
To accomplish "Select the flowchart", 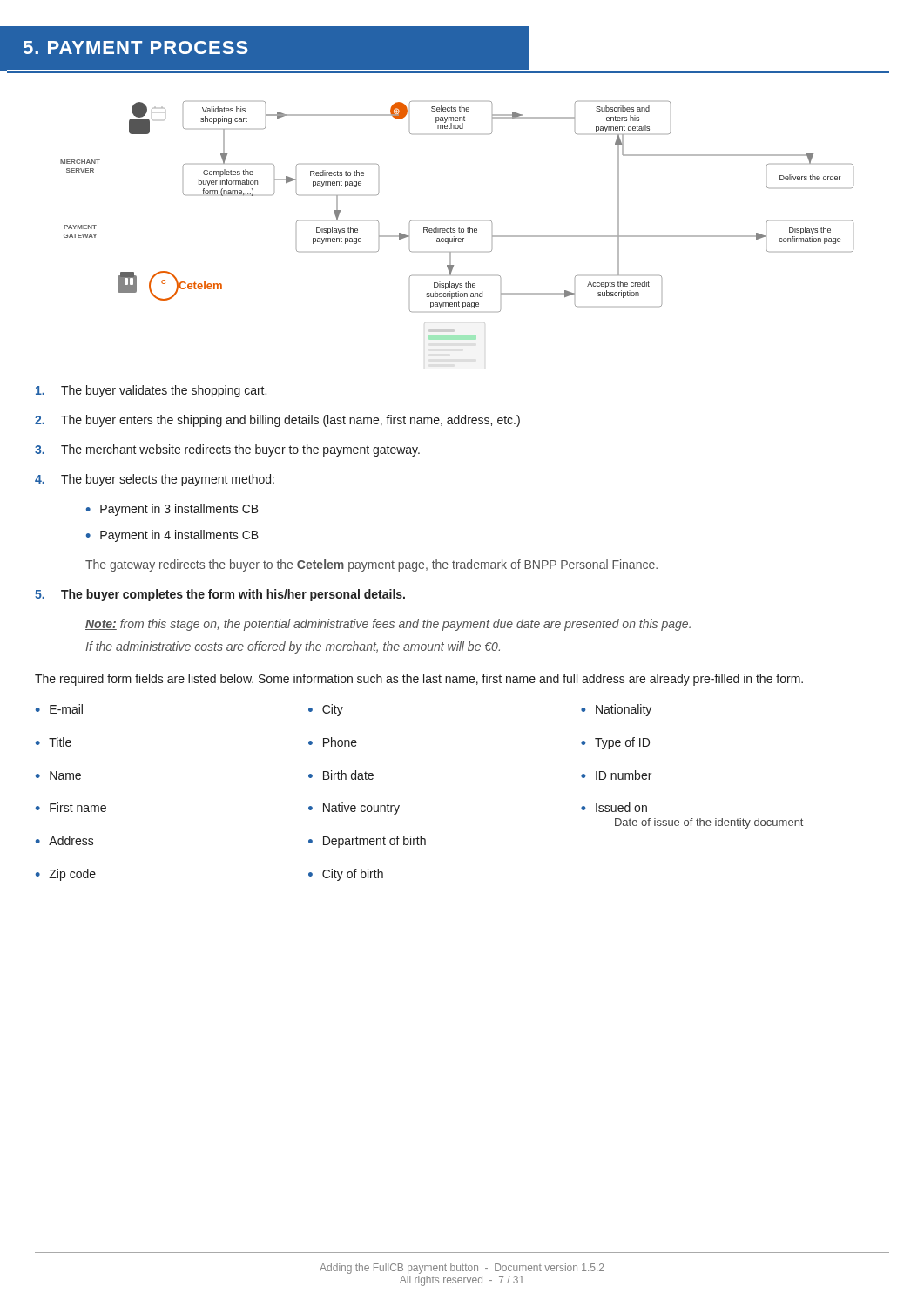I will pyautogui.click(x=462, y=229).
